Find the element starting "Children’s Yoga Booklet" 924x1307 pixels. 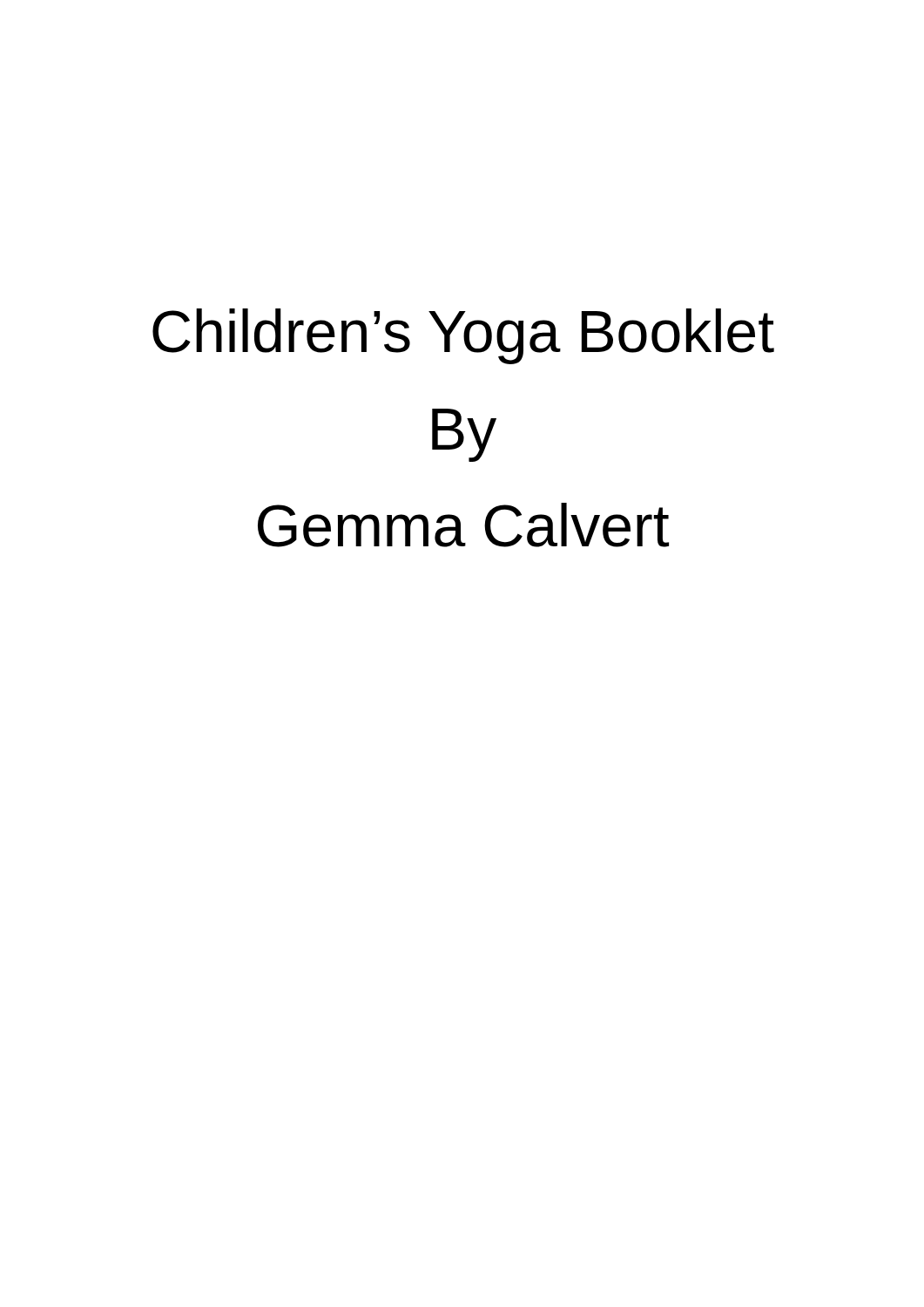pyautogui.click(x=462, y=429)
